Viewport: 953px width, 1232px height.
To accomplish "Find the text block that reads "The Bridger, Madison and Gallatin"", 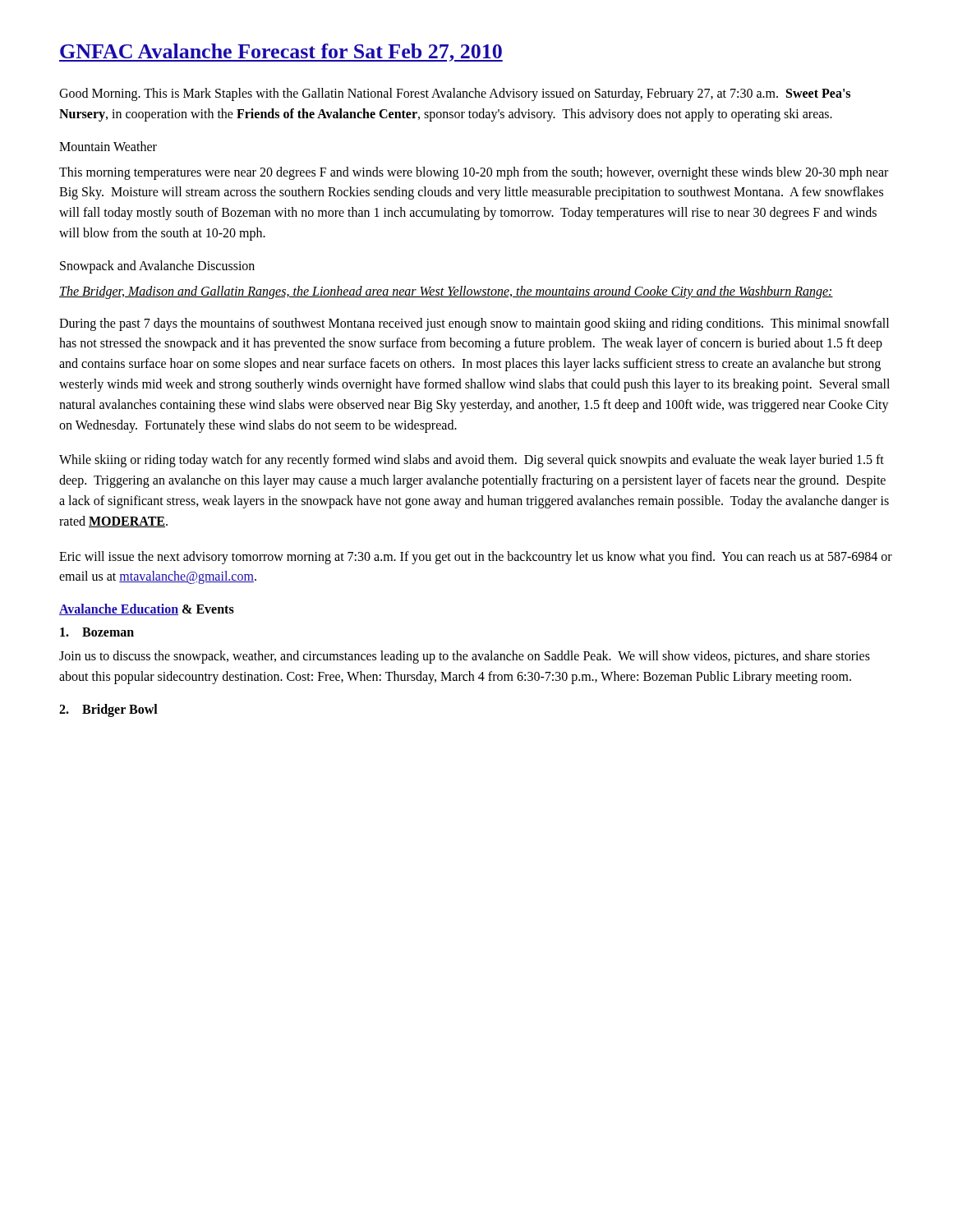I will pos(446,291).
